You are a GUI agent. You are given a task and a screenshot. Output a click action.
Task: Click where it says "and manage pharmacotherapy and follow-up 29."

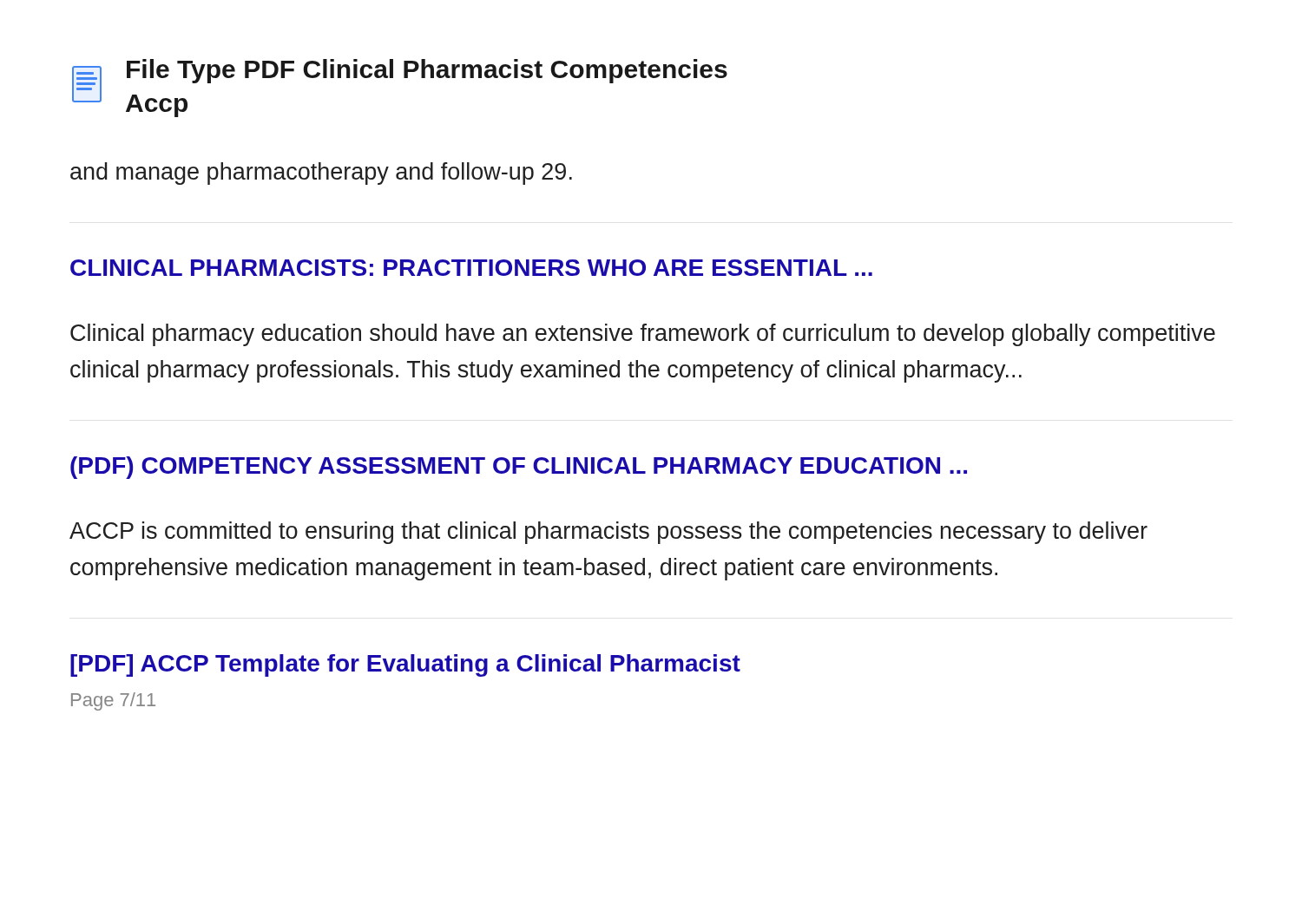[x=321, y=174]
